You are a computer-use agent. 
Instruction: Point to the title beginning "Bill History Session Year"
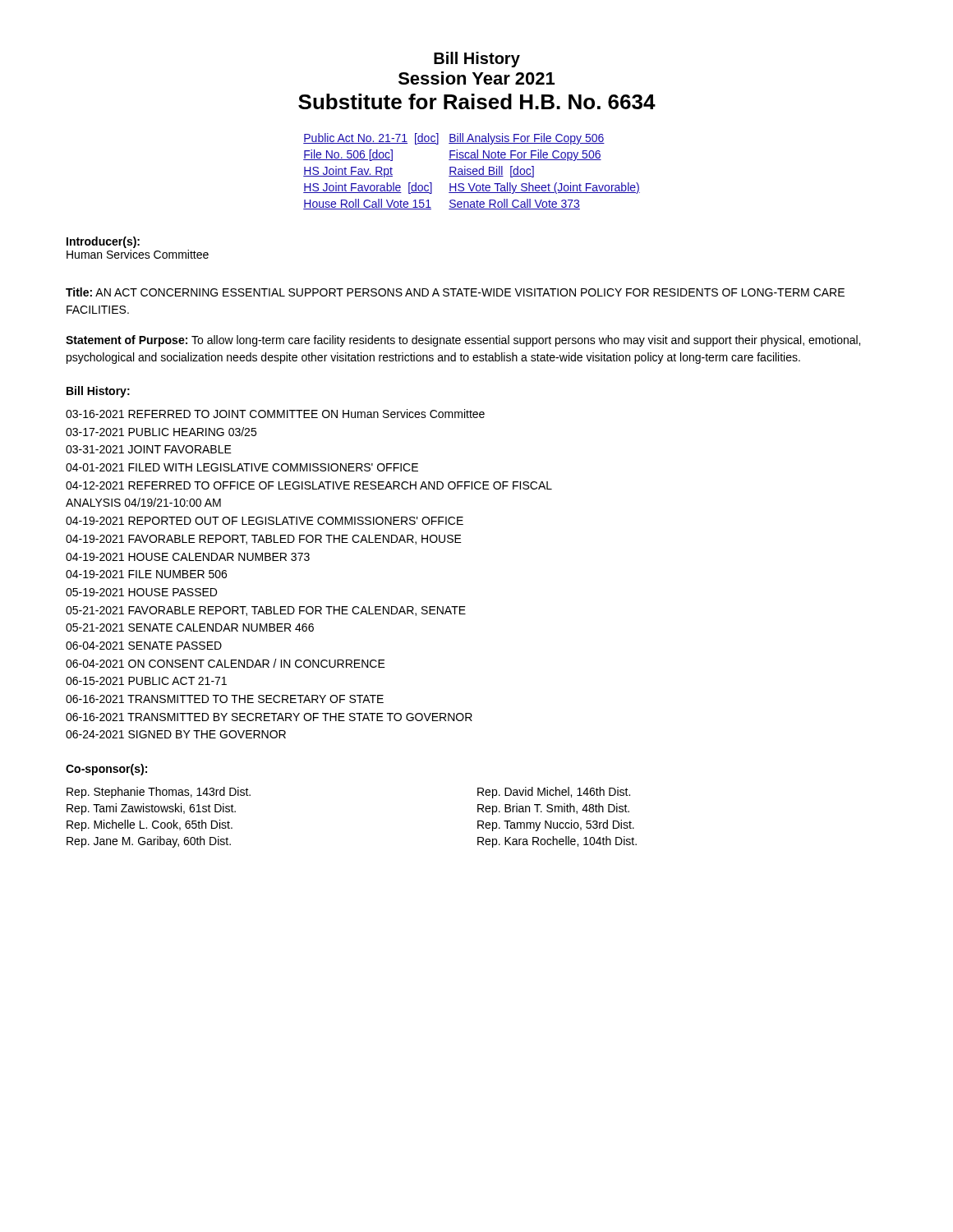pyautogui.click(x=476, y=82)
